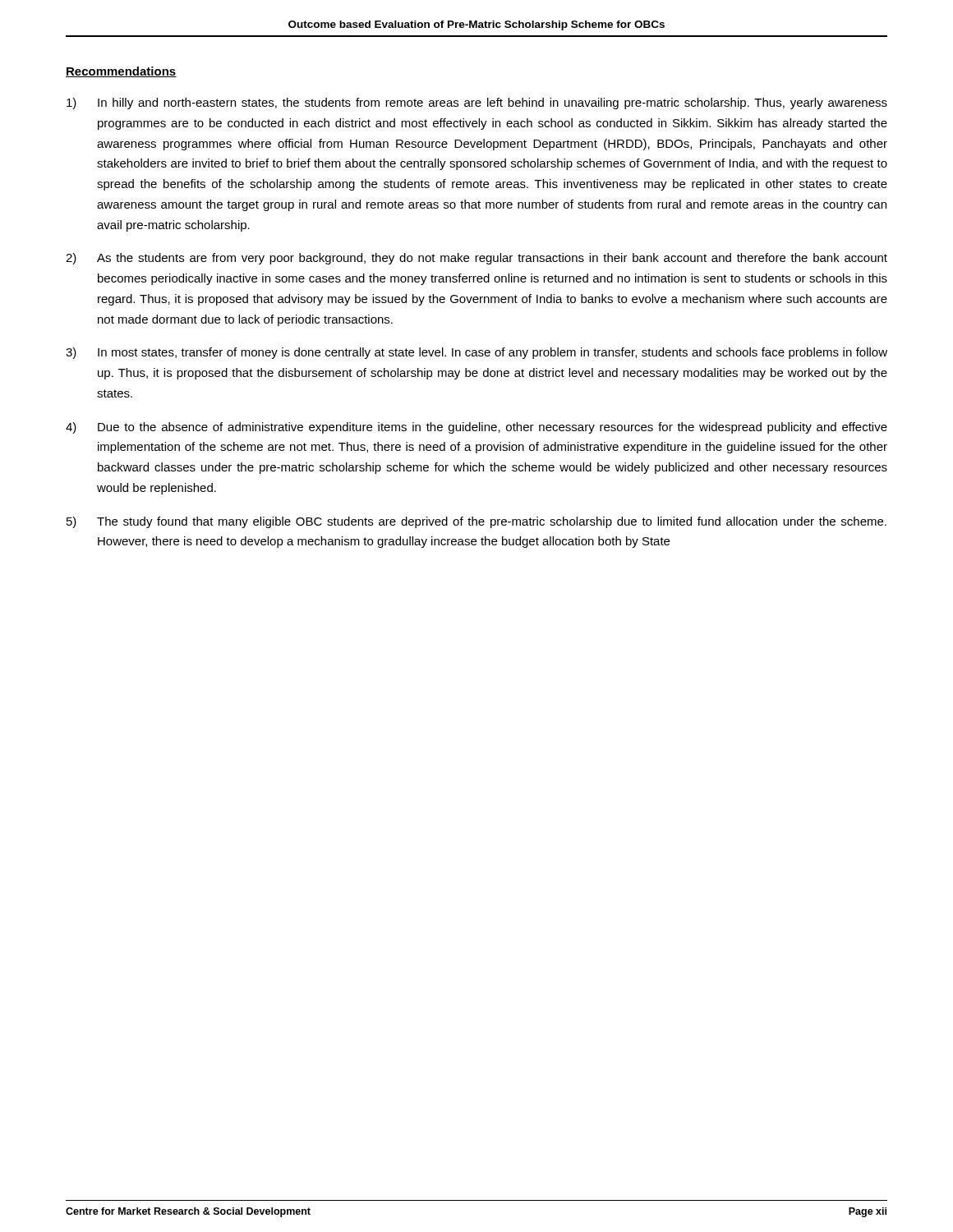Select the list item that reads "3) In most states, transfer of"
The height and width of the screenshot is (1232, 953).
click(x=476, y=373)
